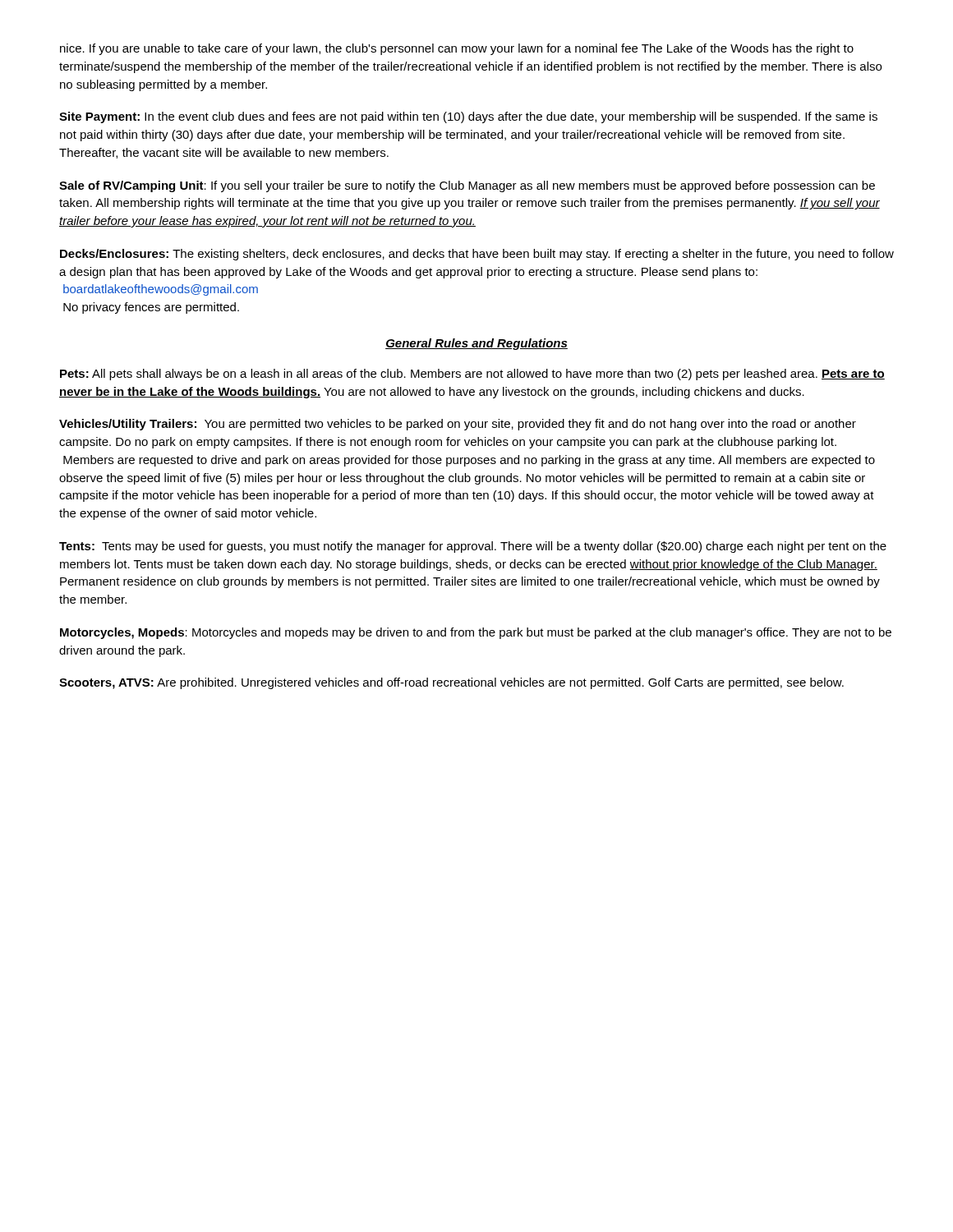Select the text block with the text "Tents: Tents may be used for"
Screen dimensions: 1232x953
[x=473, y=572]
